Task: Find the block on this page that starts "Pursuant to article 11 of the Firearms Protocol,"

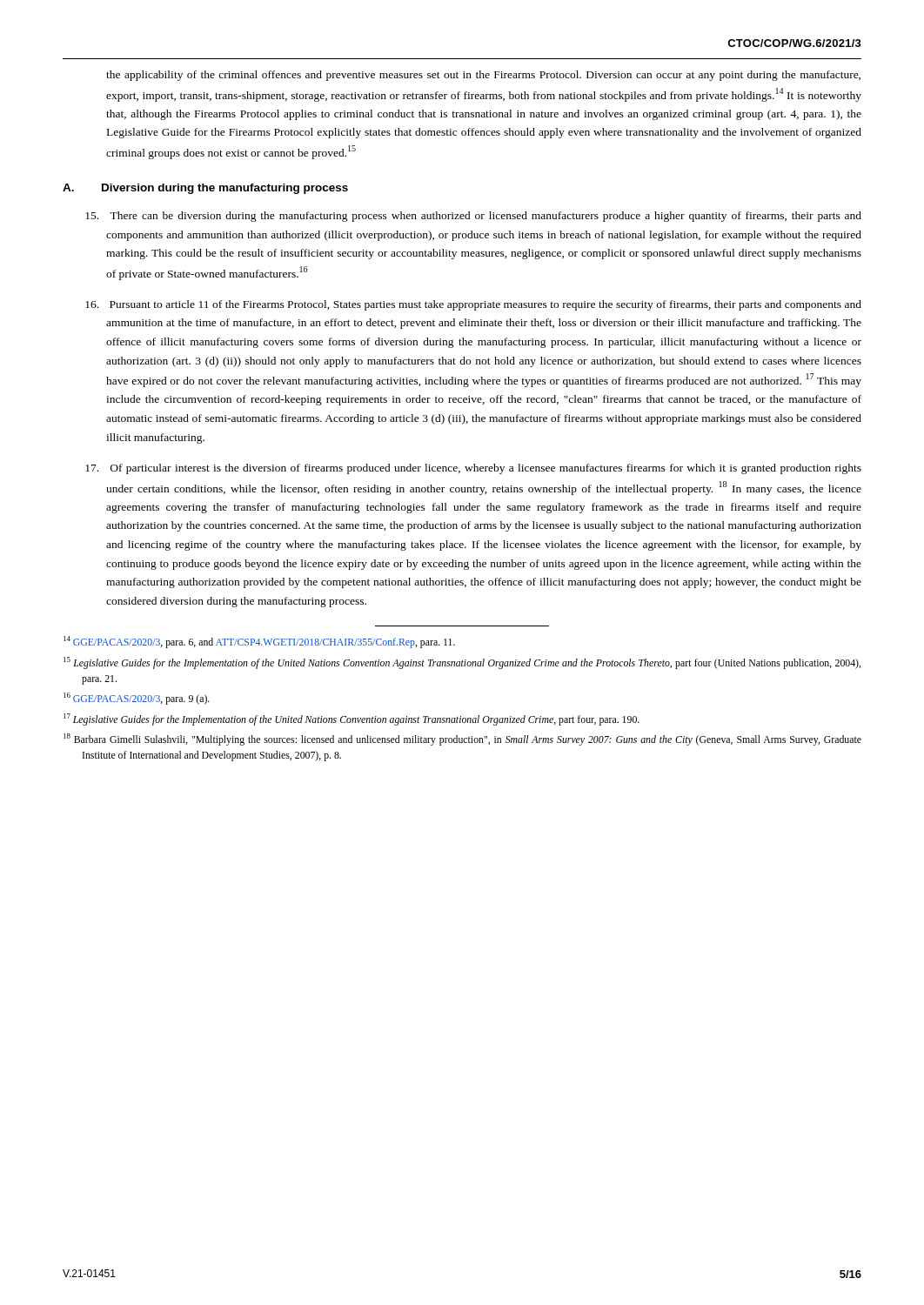Action: point(466,369)
